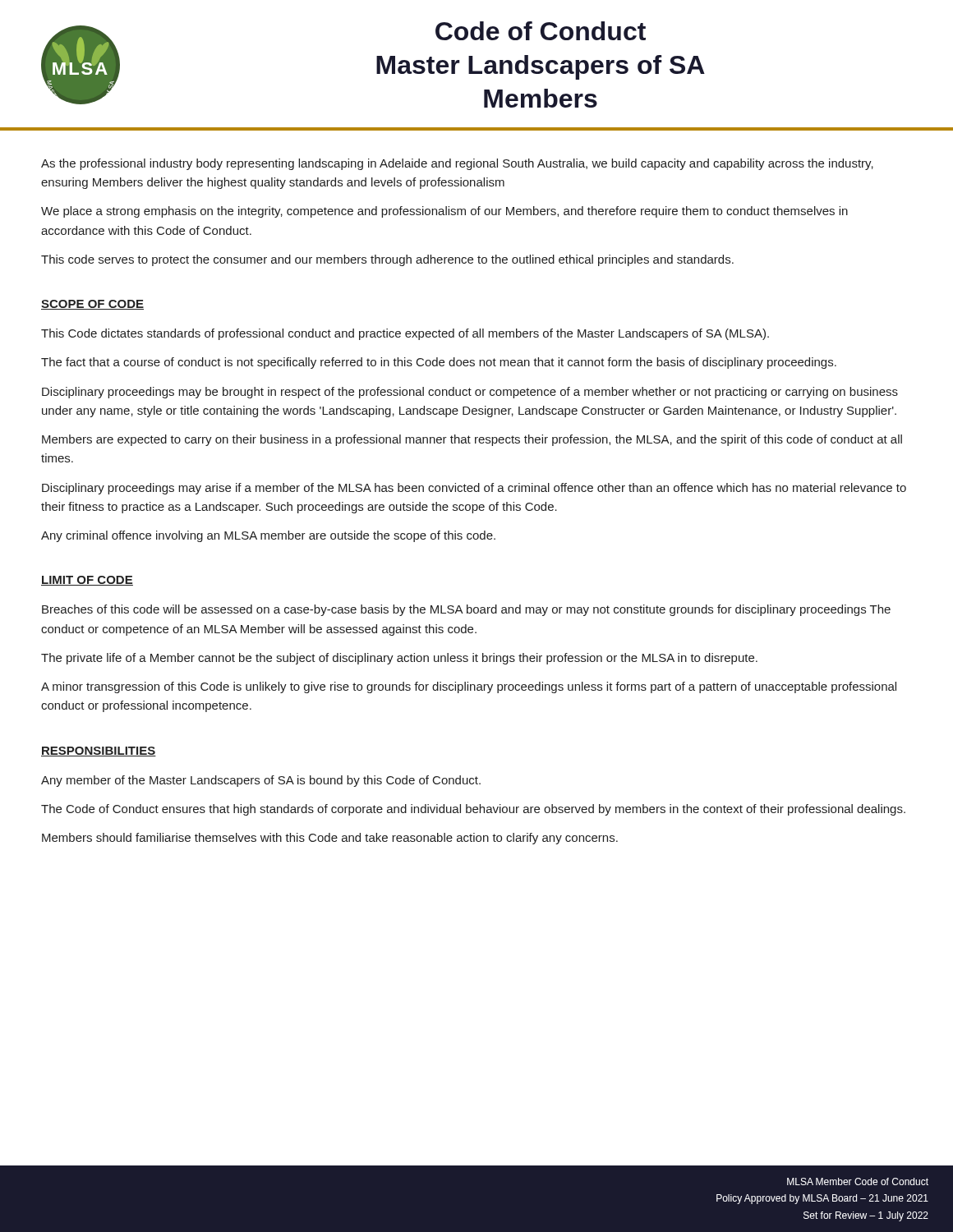953x1232 pixels.
Task: Select the passage starting "As the professional industry body representing landscaping in"
Action: [476, 173]
